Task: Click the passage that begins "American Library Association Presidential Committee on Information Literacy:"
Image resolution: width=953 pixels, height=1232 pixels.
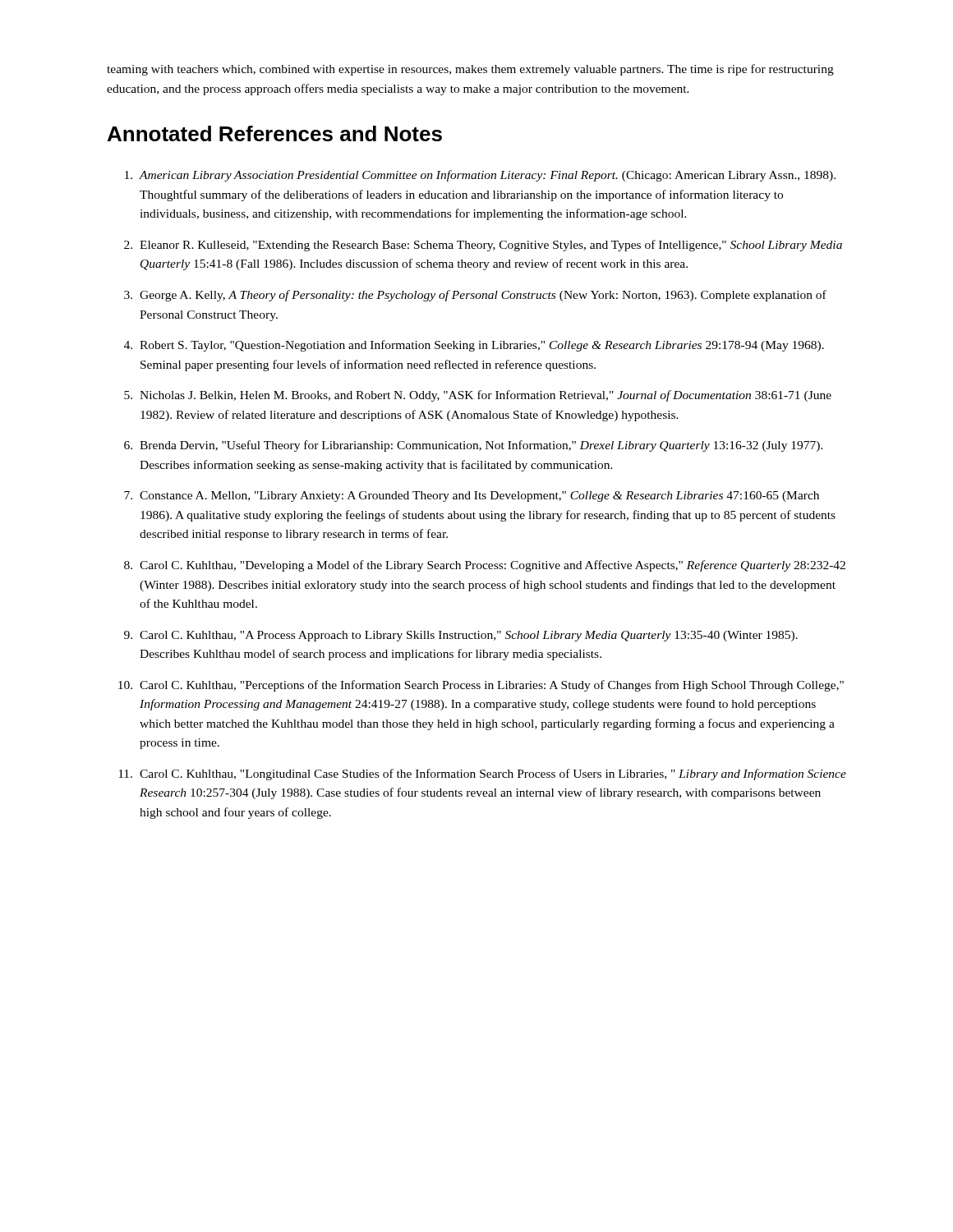Action: 476,194
